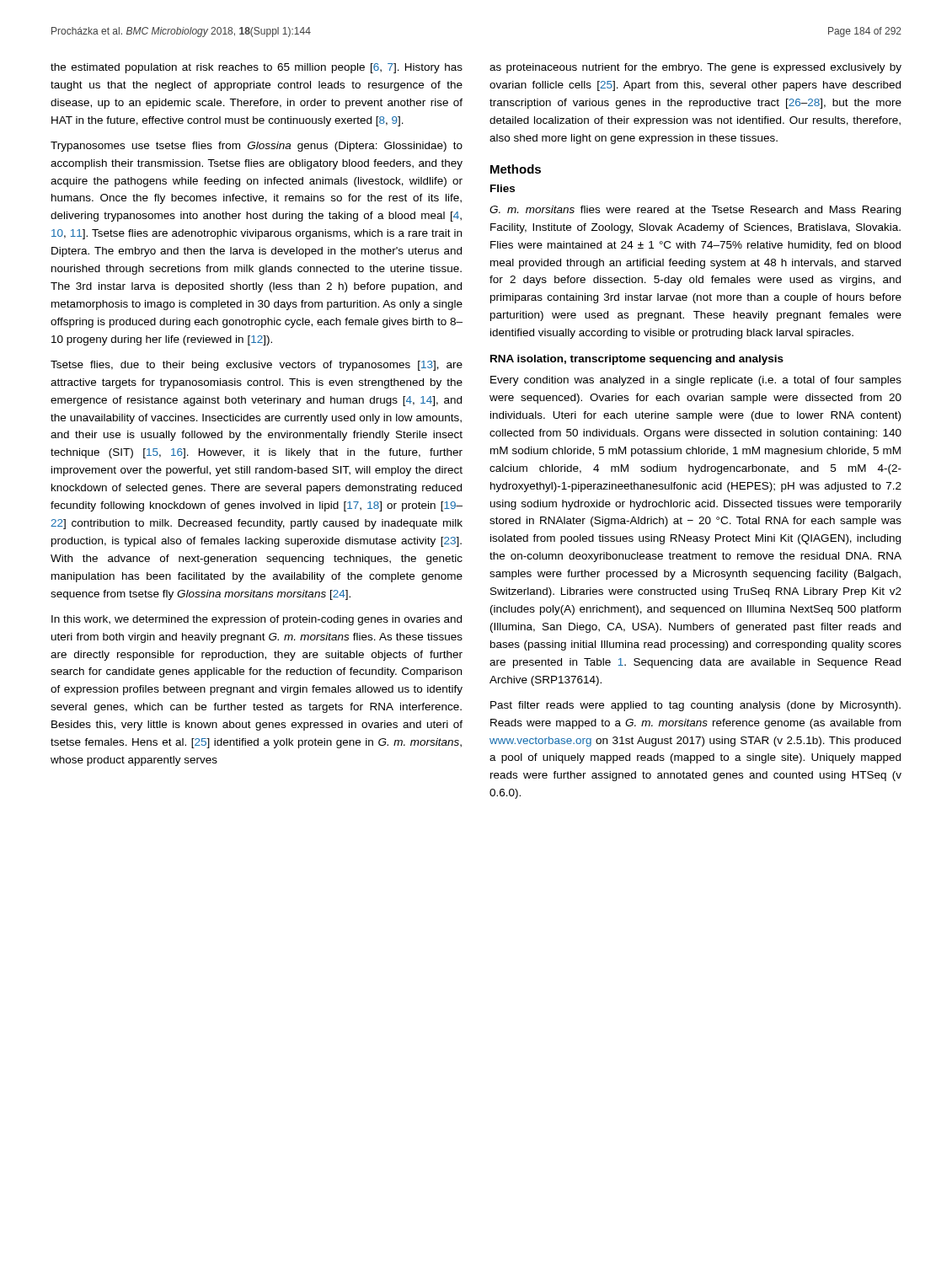This screenshot has height=1264, width=952.
Task: Where is the passage that starts "Tsetse flies, due to"?
Action: pyautogui.click(x=257, y=480)
